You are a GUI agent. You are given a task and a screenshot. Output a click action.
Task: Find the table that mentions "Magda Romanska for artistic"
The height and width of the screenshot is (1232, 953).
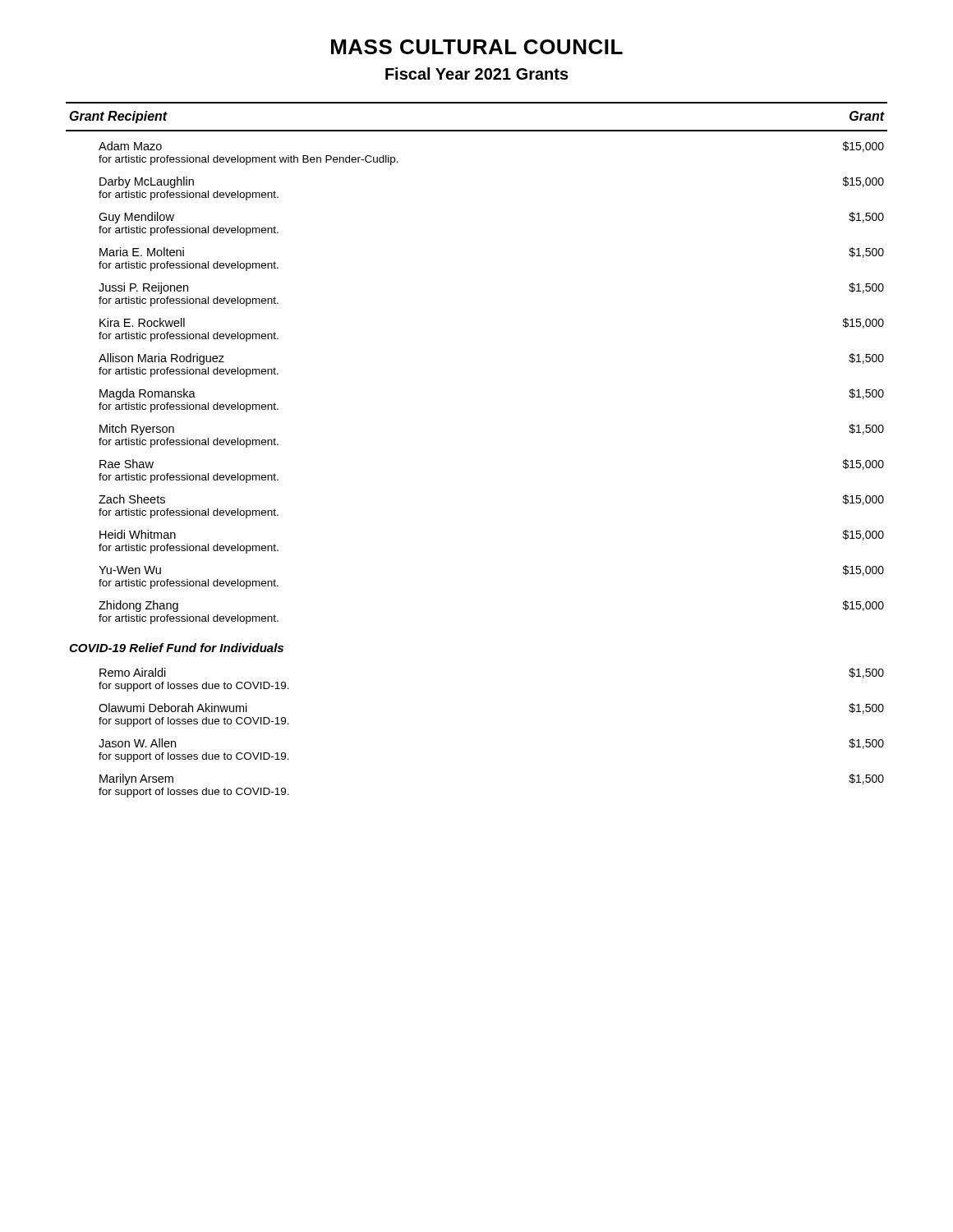(x=476, y=451)
